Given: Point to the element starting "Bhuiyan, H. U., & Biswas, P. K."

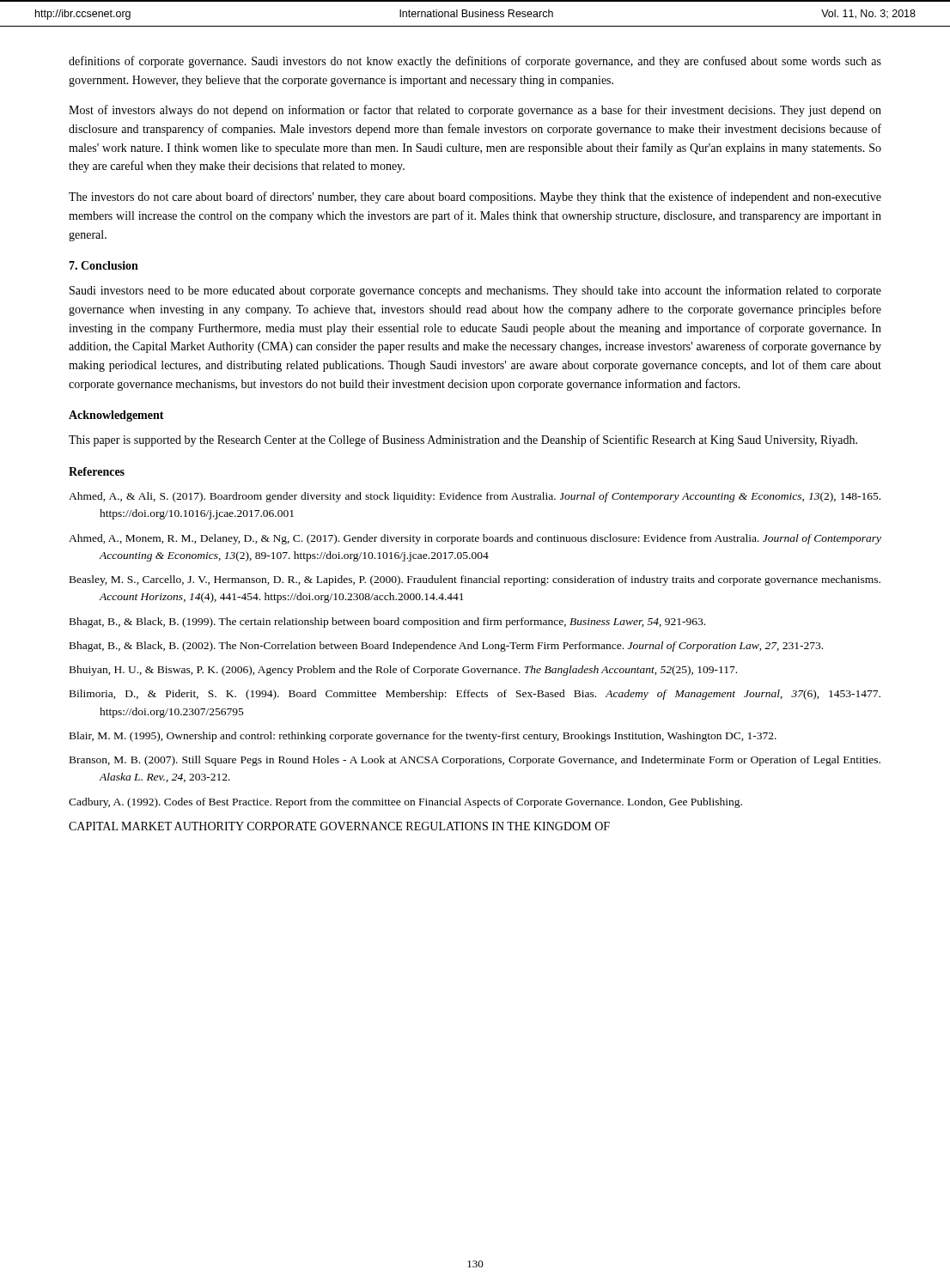Looking at the screenshot, I should click(403, 669).
